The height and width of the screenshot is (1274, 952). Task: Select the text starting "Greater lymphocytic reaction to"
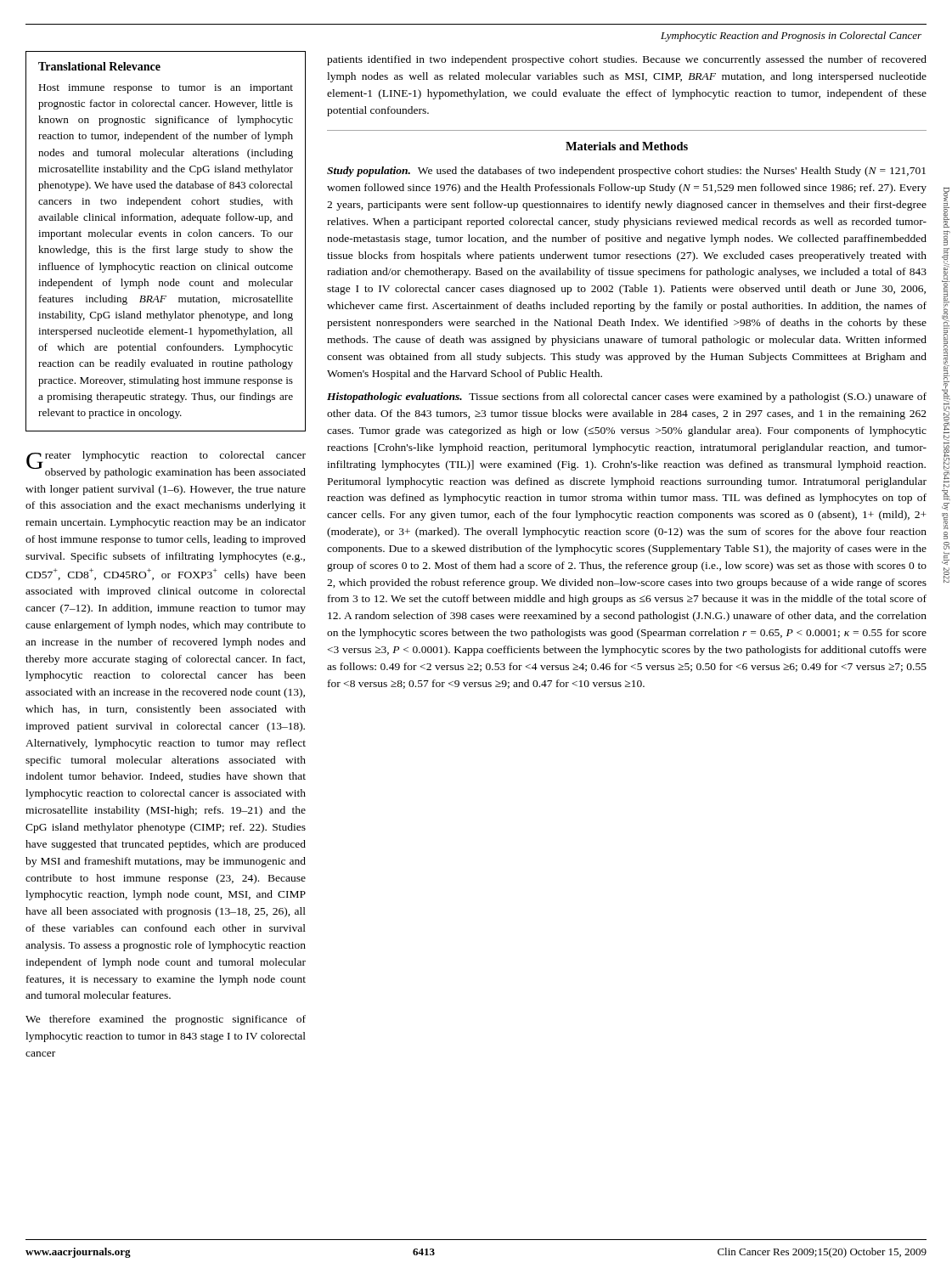(166, 754)
